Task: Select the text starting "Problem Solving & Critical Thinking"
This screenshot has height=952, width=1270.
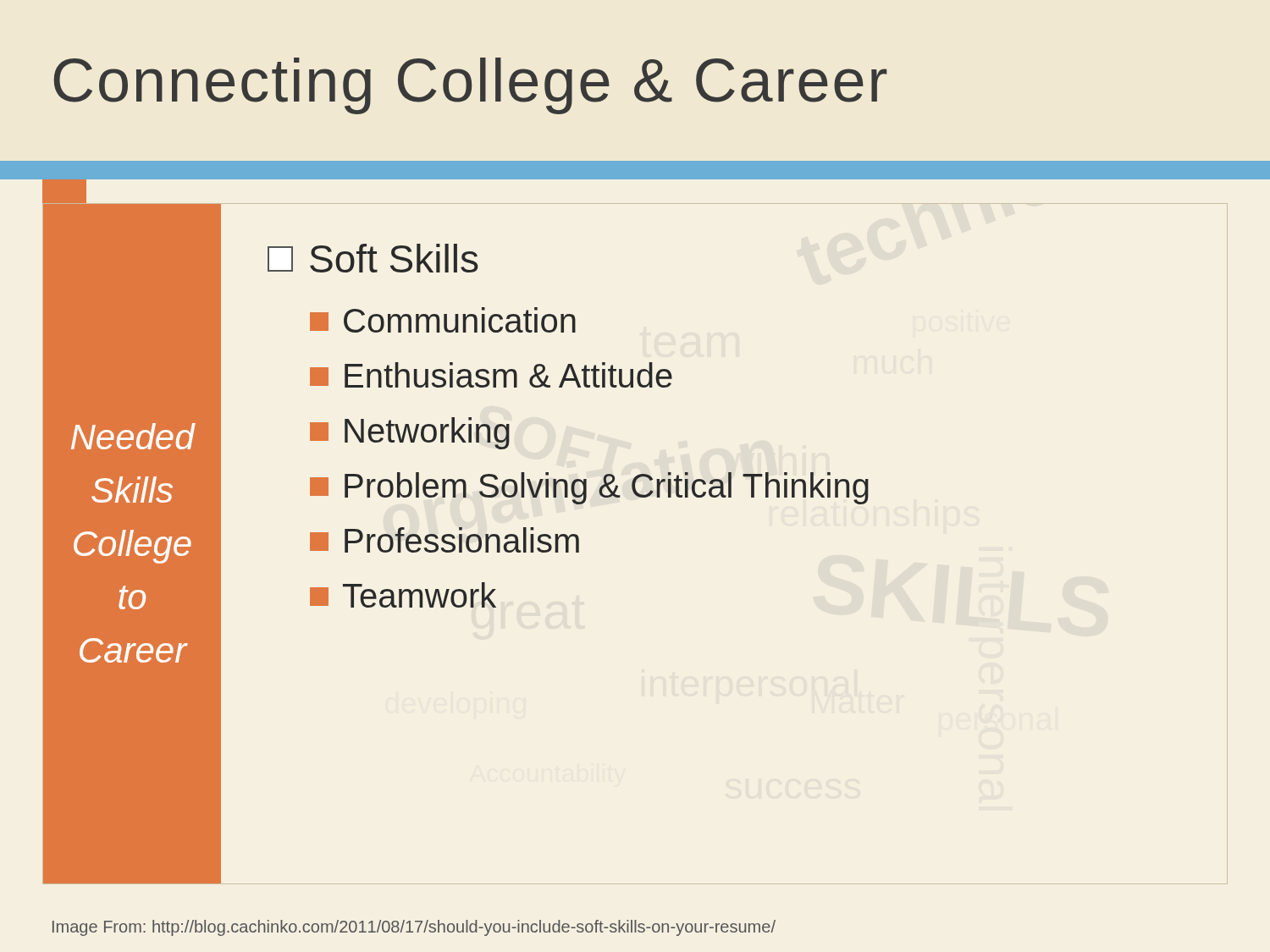Action: click(x=590, y=486)
